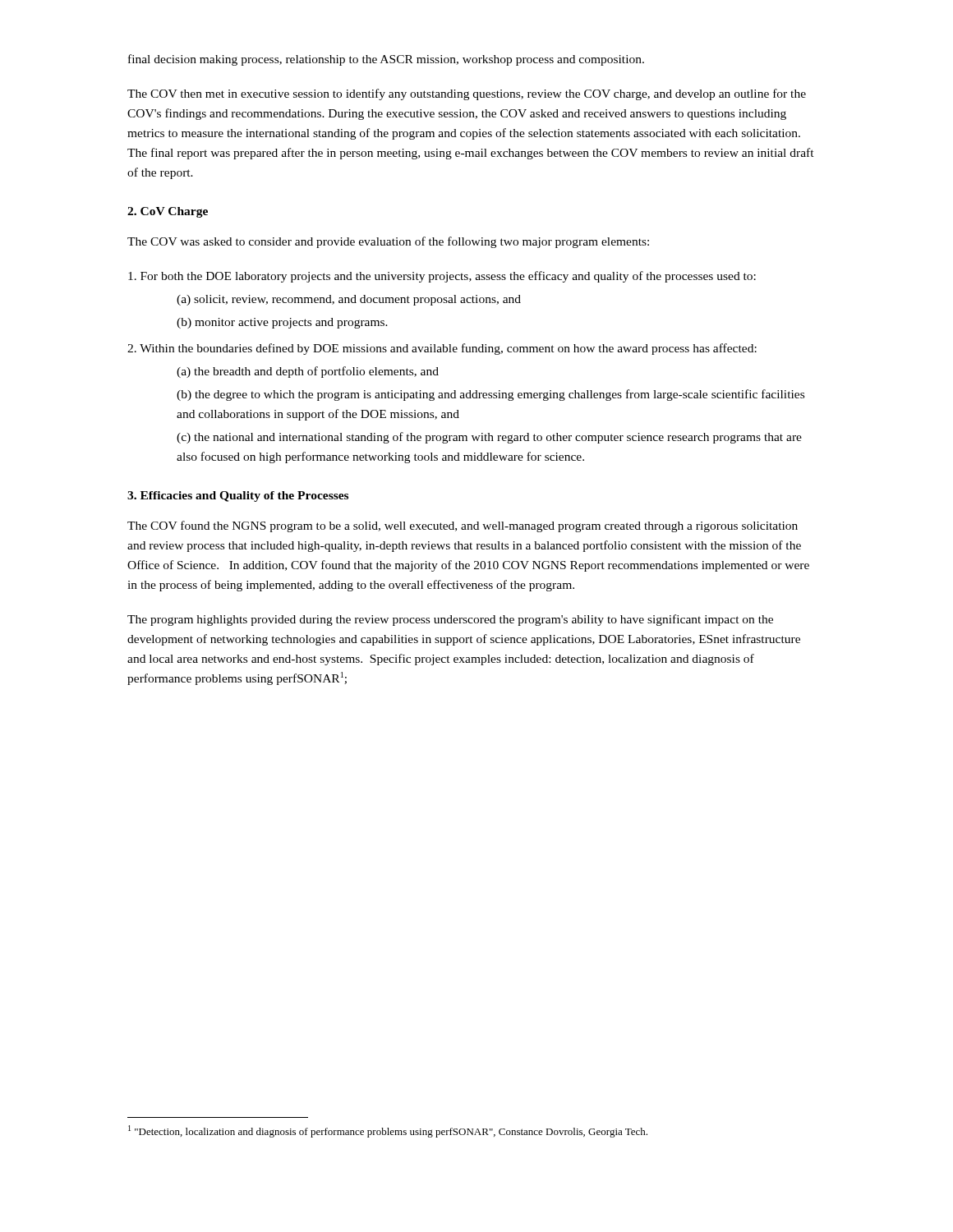Screen dimensions: 1232x953
Task: Point to the passage starting "(a) solicit, review, recommend, and document proposal actions,"
Action: tap(349, 298)
